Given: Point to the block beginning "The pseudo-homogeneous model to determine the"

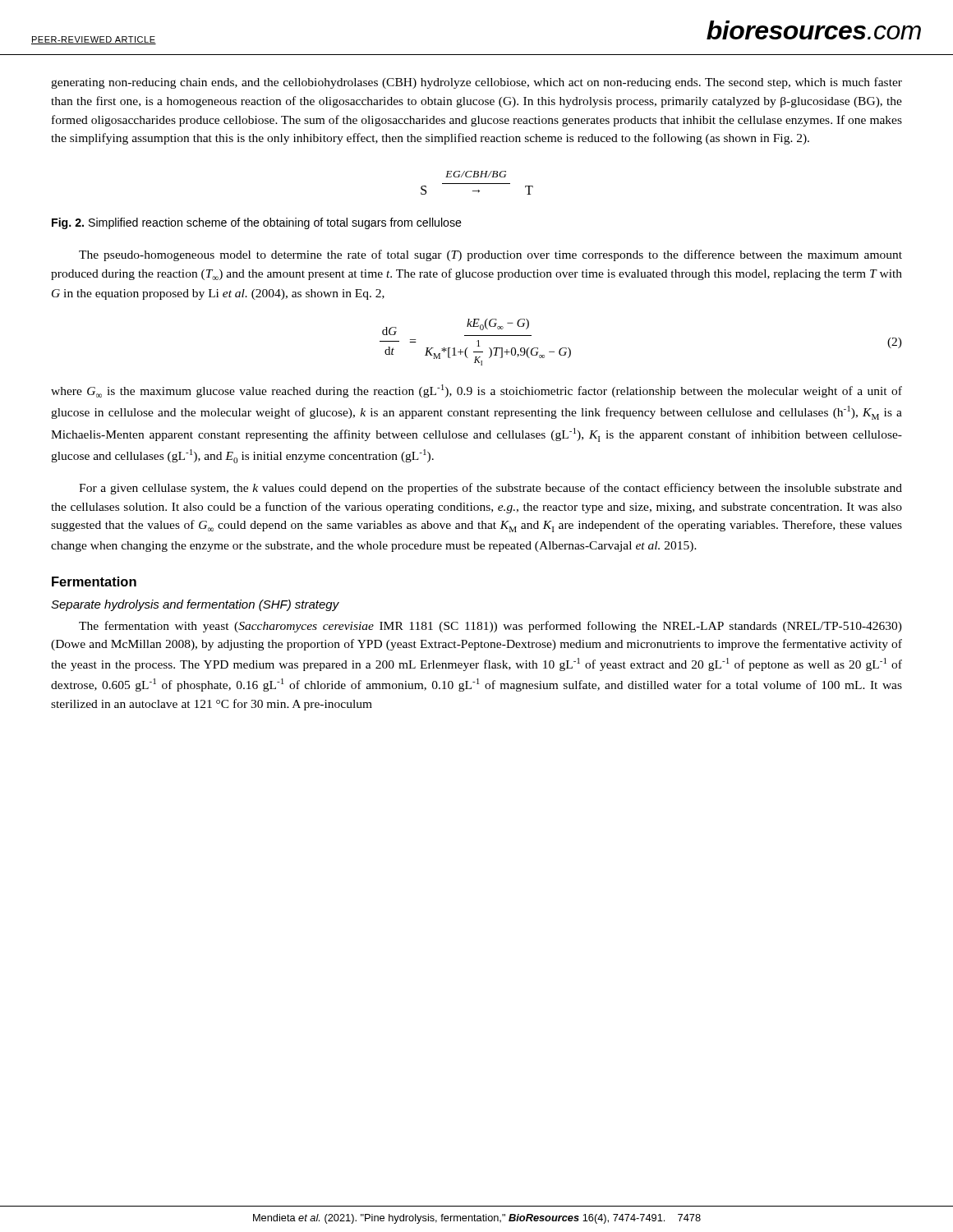Looking at the screenshot, I should point(476,274).
